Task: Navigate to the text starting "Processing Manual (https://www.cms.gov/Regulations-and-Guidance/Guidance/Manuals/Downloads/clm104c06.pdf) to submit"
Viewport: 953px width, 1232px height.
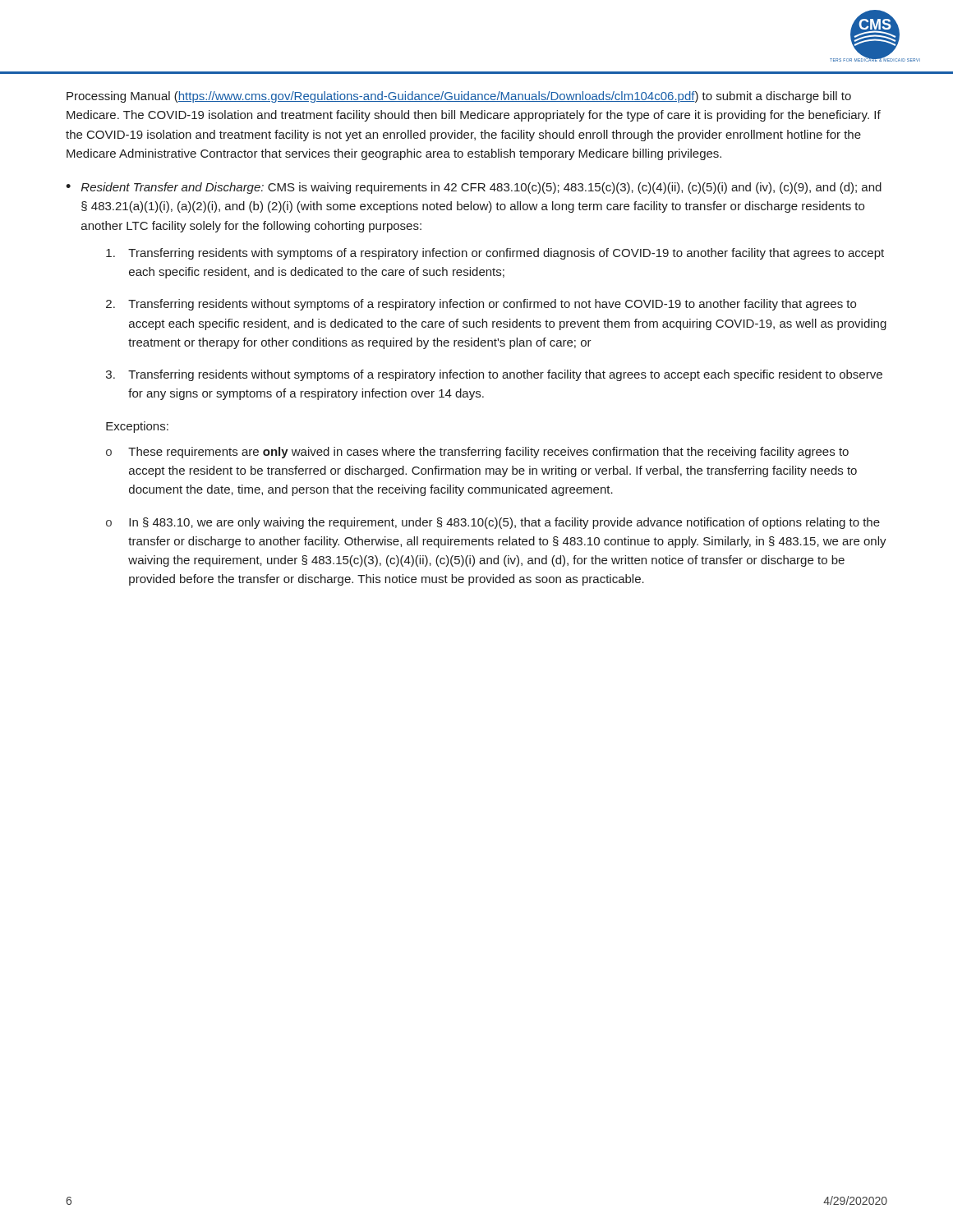Action: [473, 124]
